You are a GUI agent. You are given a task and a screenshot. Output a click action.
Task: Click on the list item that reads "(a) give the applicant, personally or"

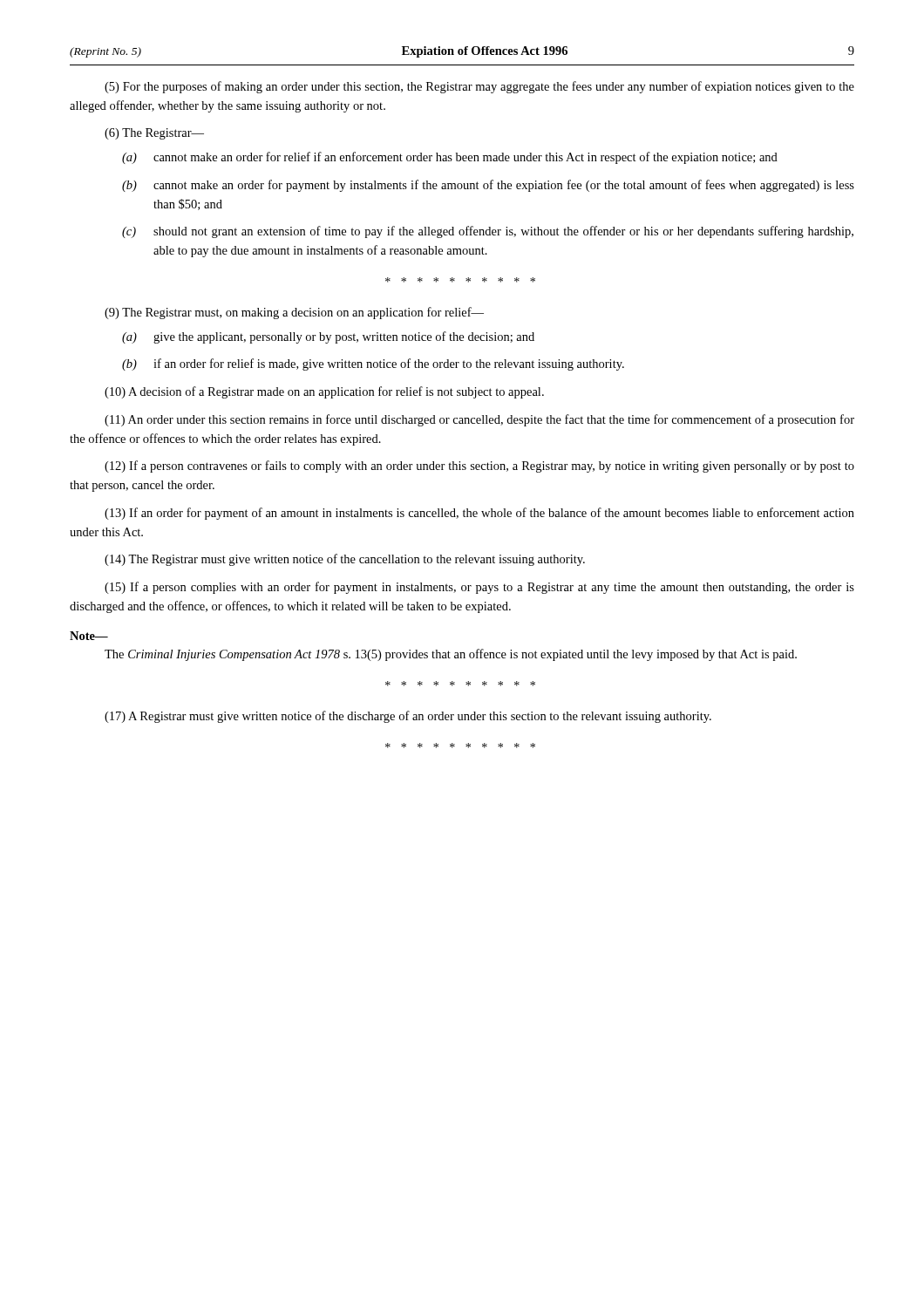click(488, 337)
